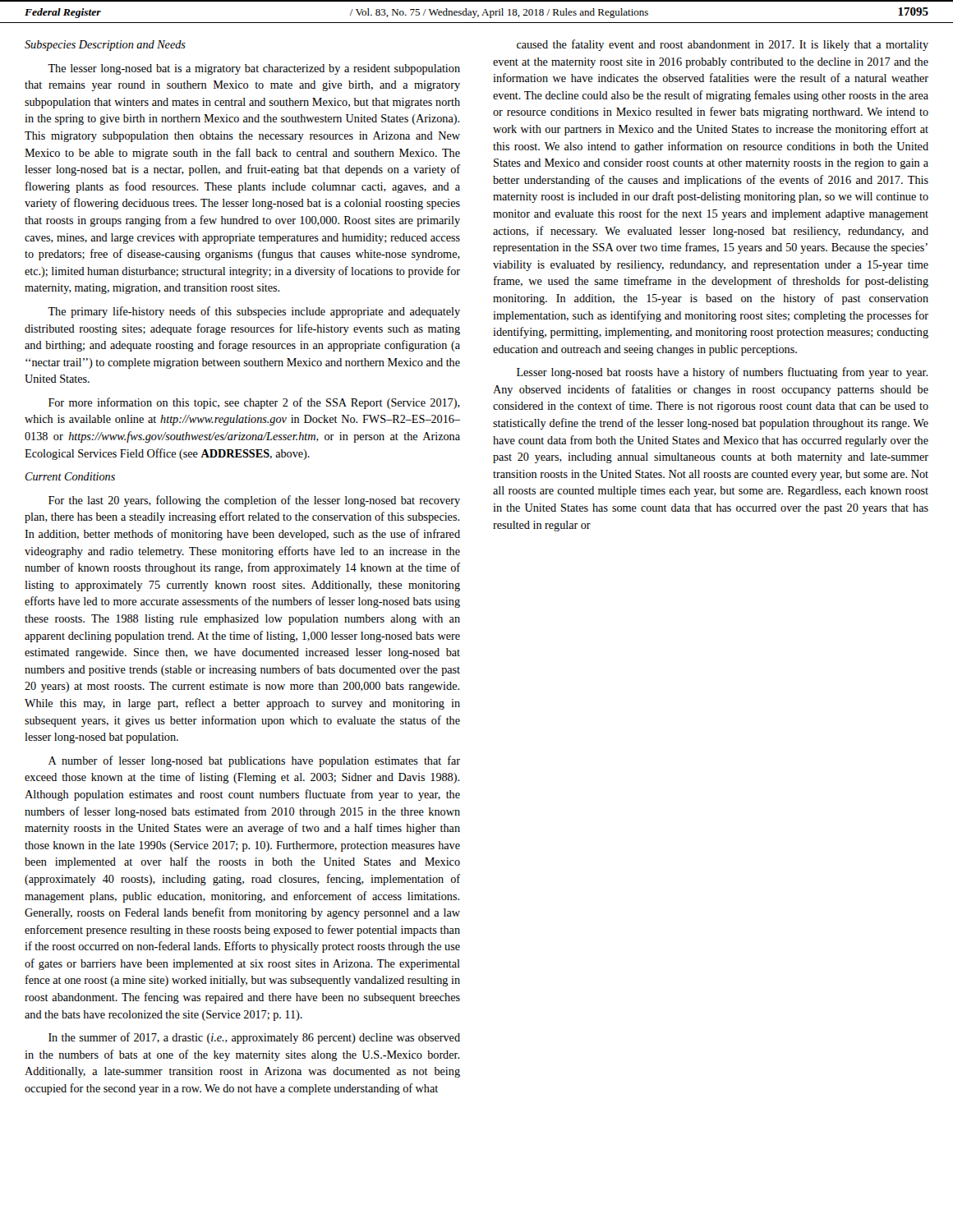
Task: Find the text block containing "caused the fatality event and roost"
Action: click(x=711, y=197)
